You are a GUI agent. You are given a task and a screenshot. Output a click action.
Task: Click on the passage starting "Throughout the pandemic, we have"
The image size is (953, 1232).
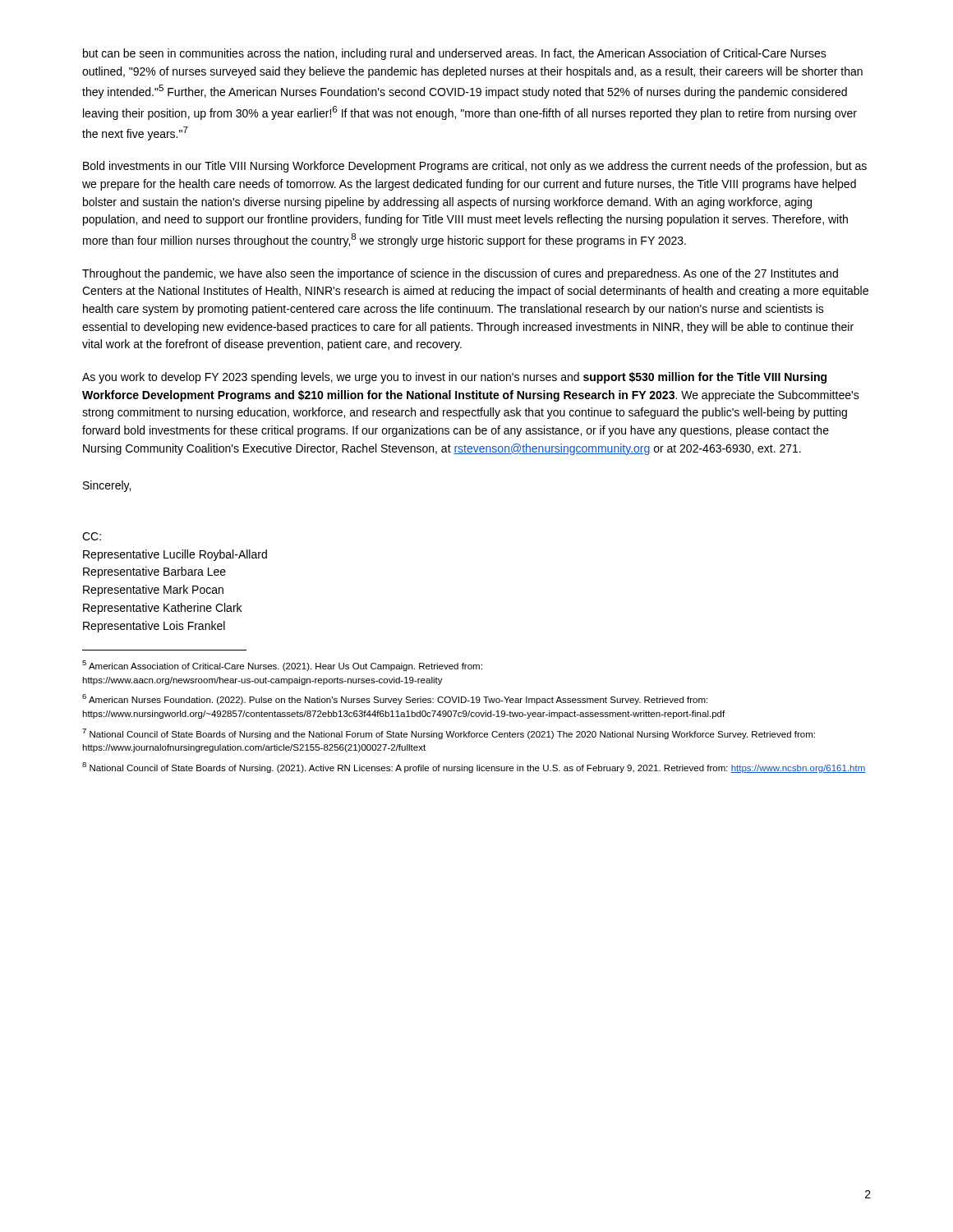coord(475,309)
